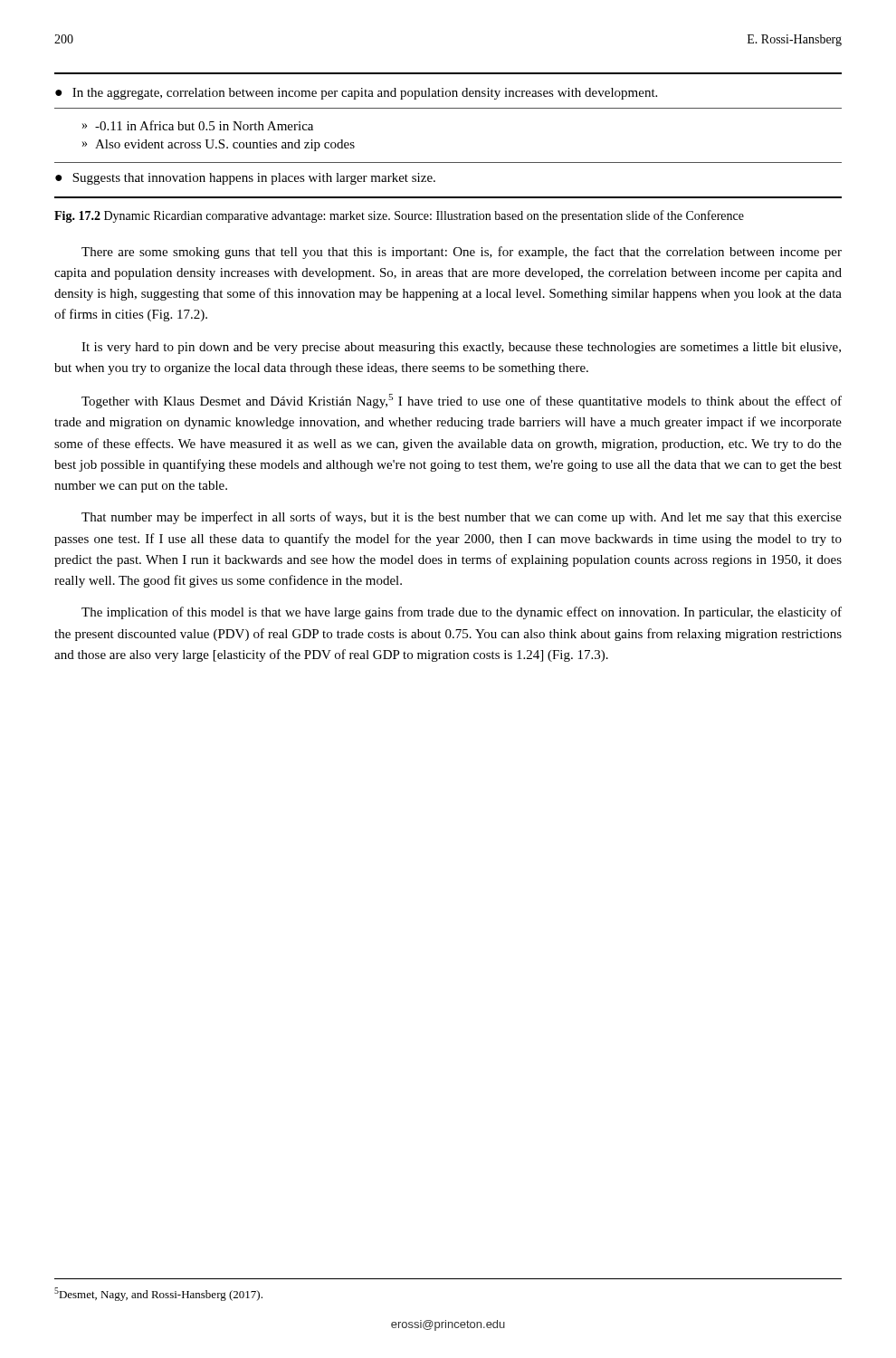Viewport: 896px width, 1358px height.
Task: Locate the block of text that opens with "» Also evident across U.S. counties and zip"
Action: 218,144
